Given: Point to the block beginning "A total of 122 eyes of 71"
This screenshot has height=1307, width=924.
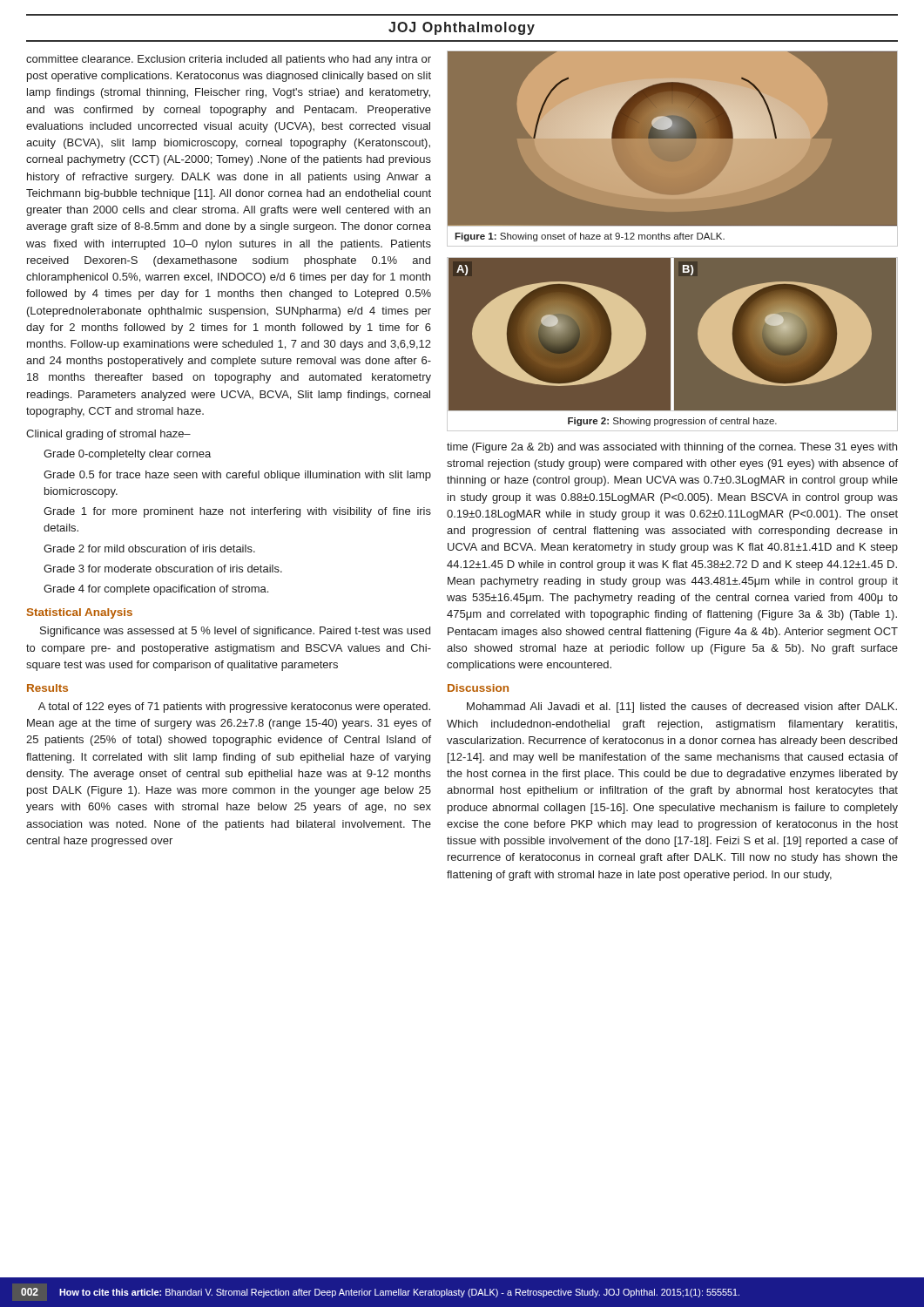Looking at the screenshot, I should click(229, 773).
